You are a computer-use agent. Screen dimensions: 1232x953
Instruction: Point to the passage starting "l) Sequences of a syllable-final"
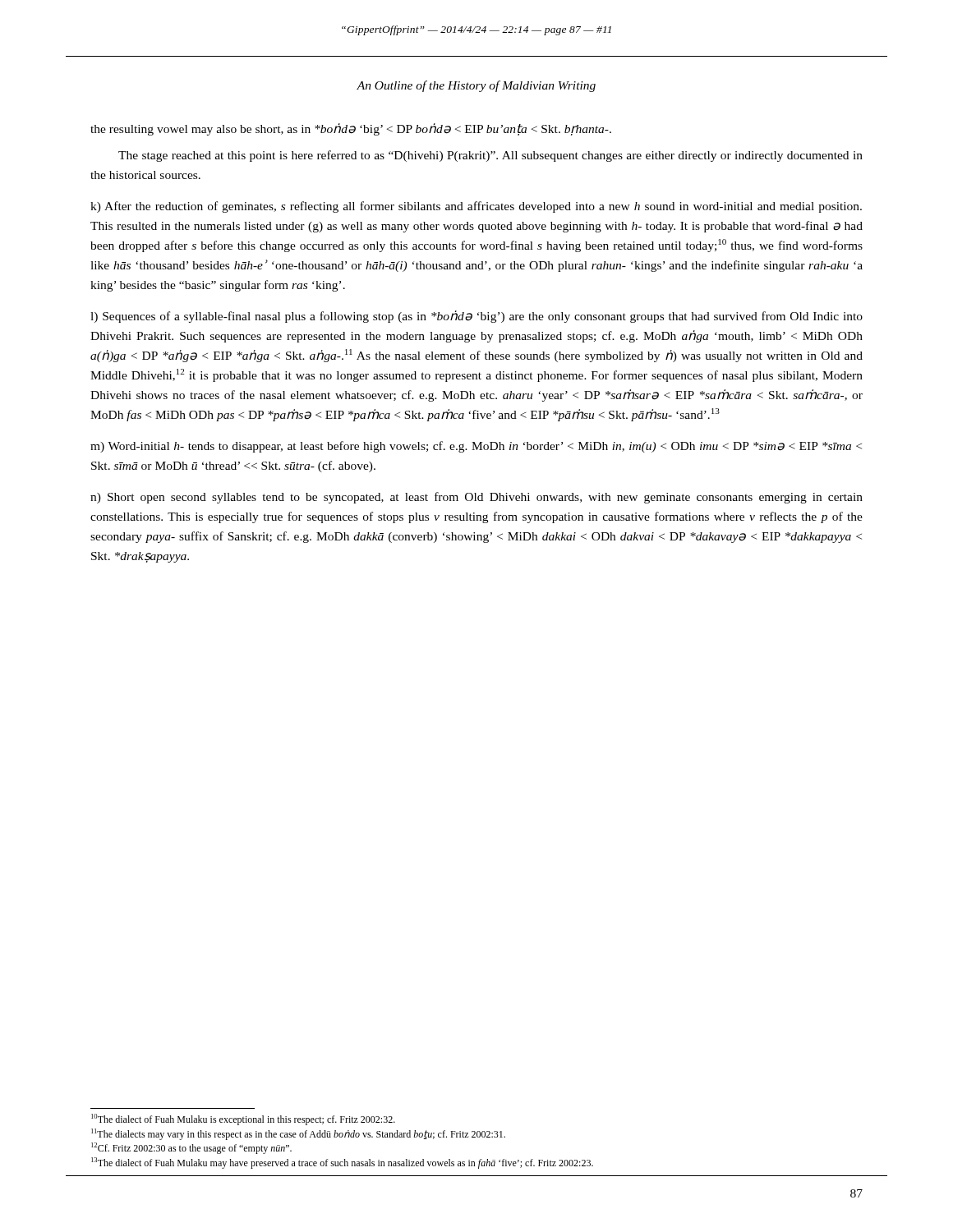click(476, 365)
